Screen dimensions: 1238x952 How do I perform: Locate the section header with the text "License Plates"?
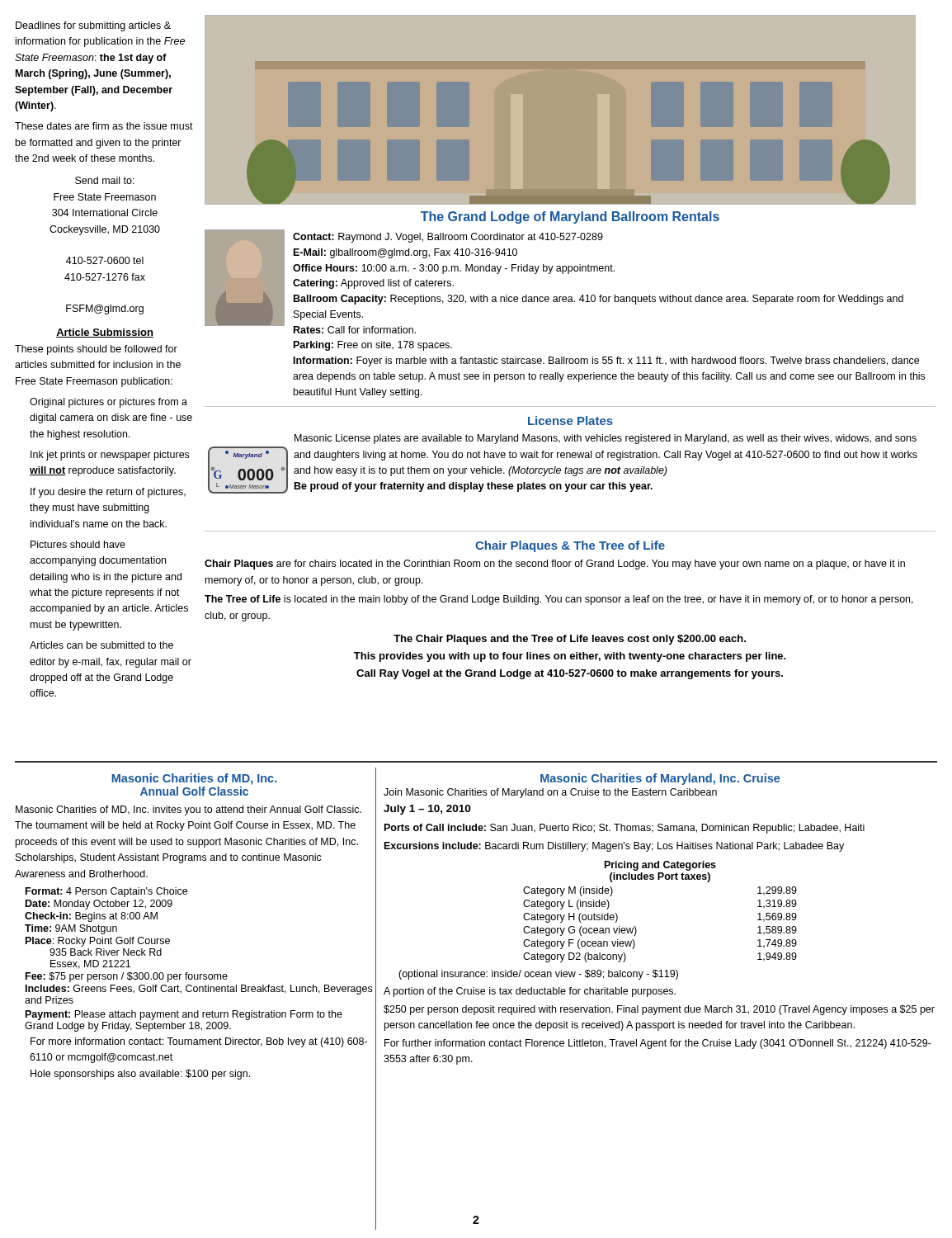pyautogui.click(x=570, y=421)
